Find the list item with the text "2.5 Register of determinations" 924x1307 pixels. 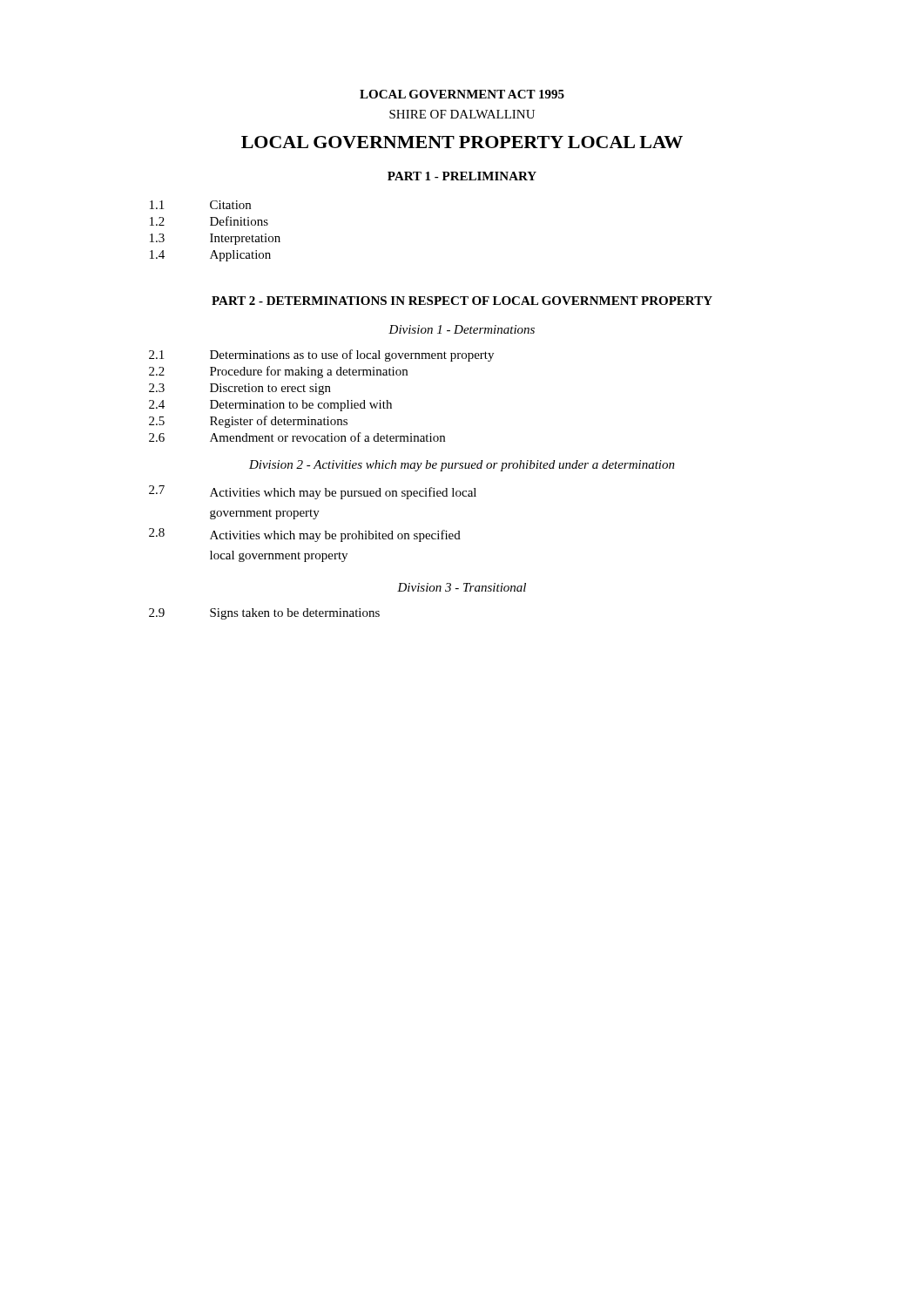[x=248, y=422]
